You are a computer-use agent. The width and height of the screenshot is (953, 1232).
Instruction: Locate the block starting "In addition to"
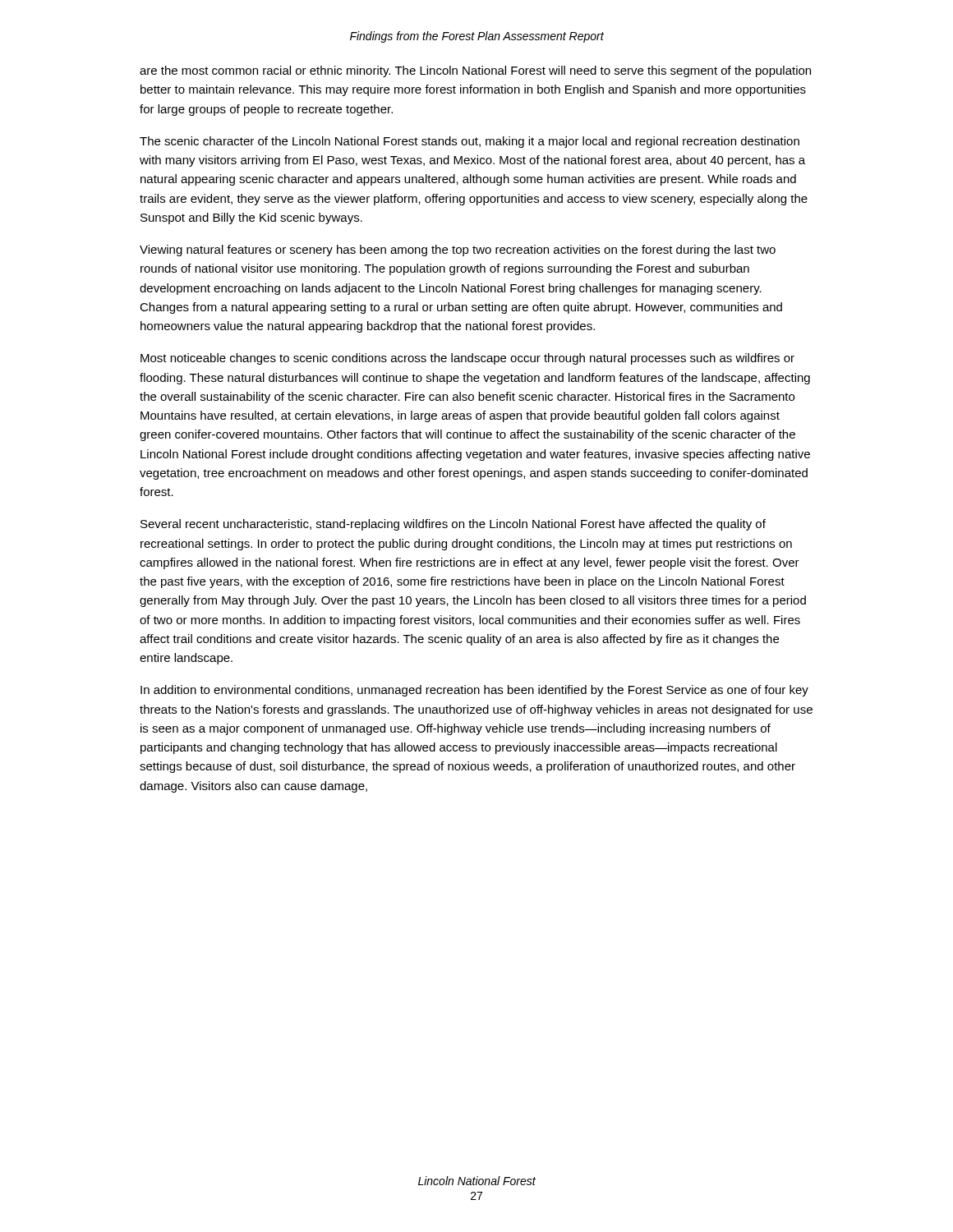tap(476, 737)
